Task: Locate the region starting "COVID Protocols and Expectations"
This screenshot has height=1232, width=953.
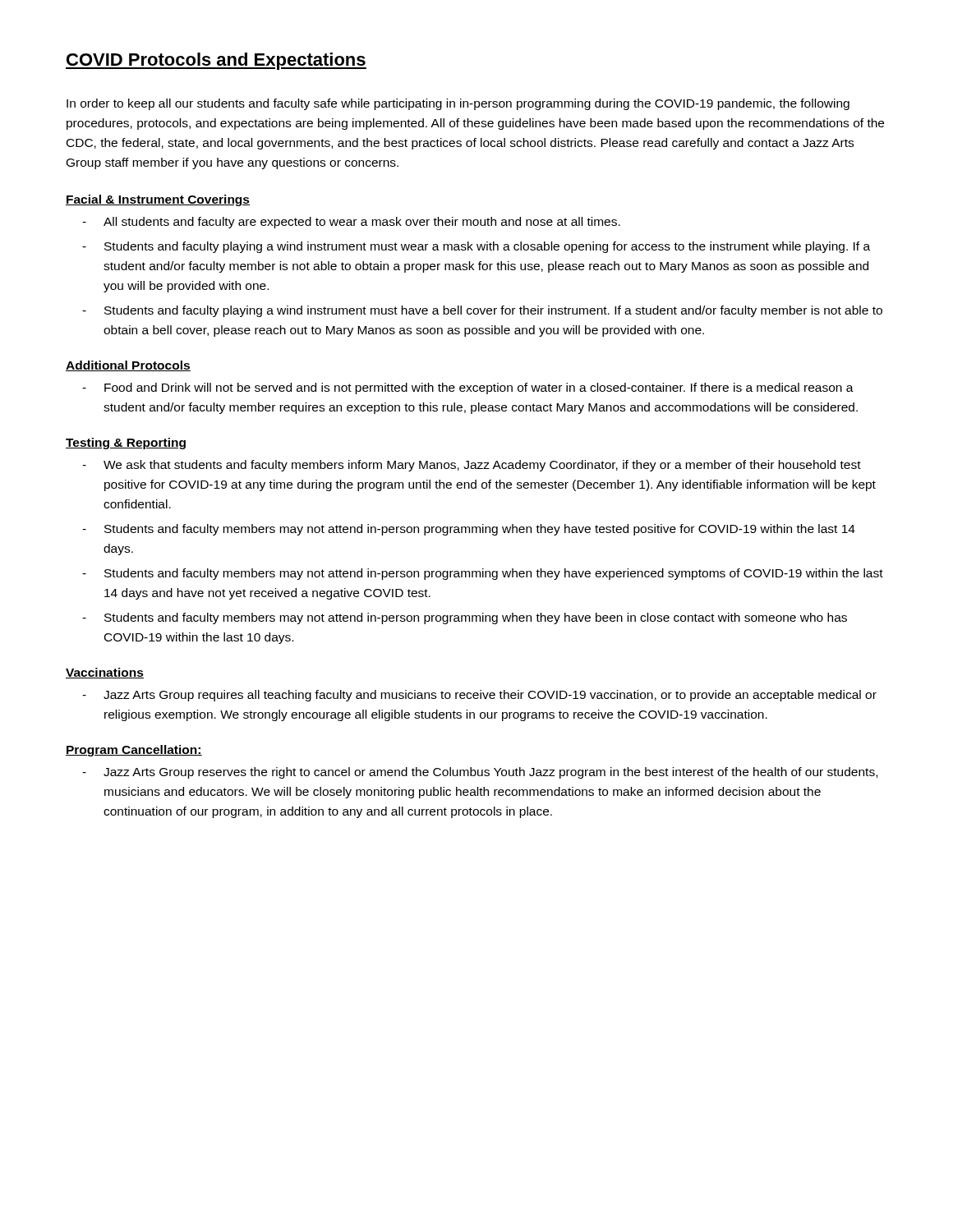Action: point(216,60)
